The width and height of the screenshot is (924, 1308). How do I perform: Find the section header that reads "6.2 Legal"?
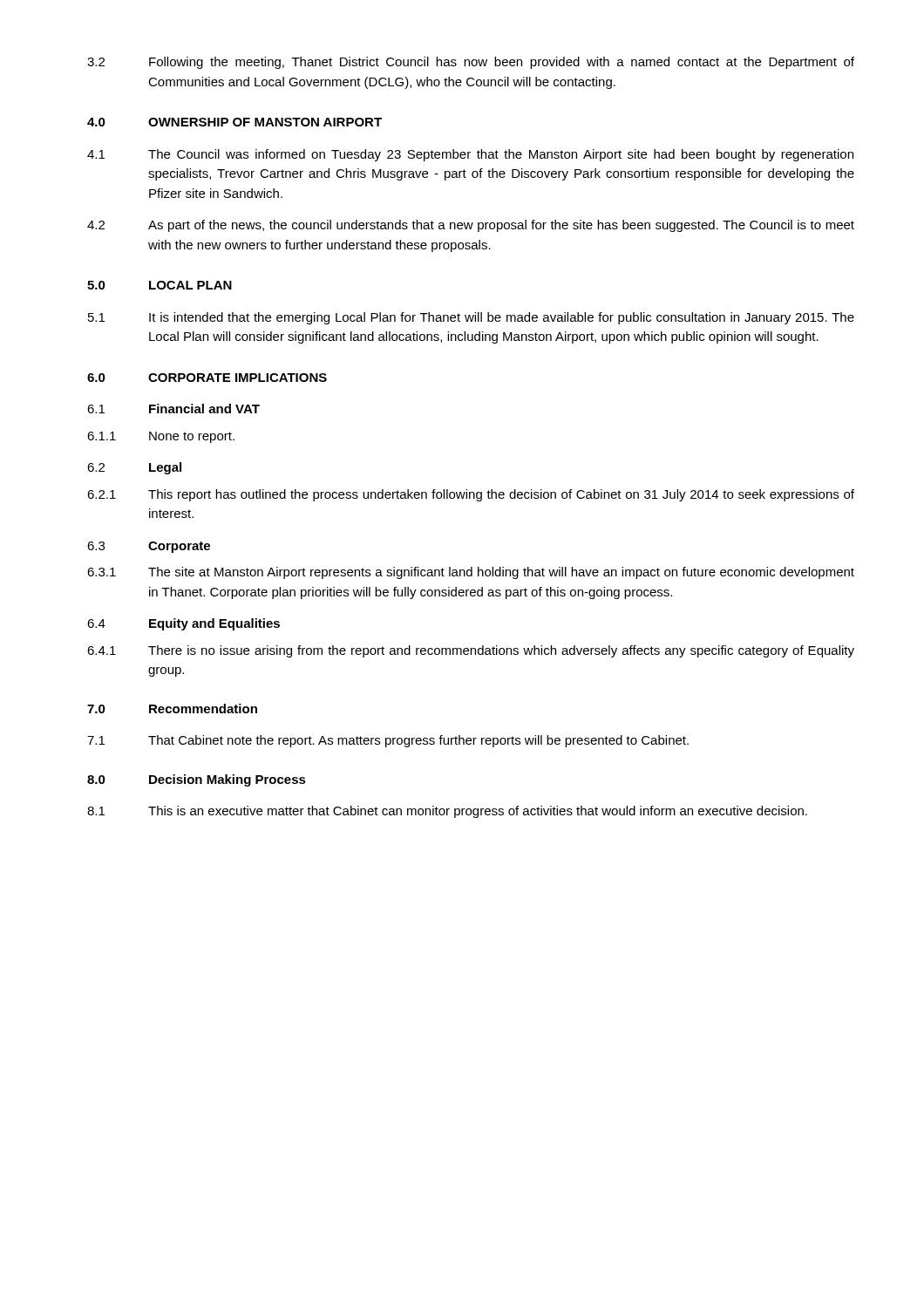(166, 468)
